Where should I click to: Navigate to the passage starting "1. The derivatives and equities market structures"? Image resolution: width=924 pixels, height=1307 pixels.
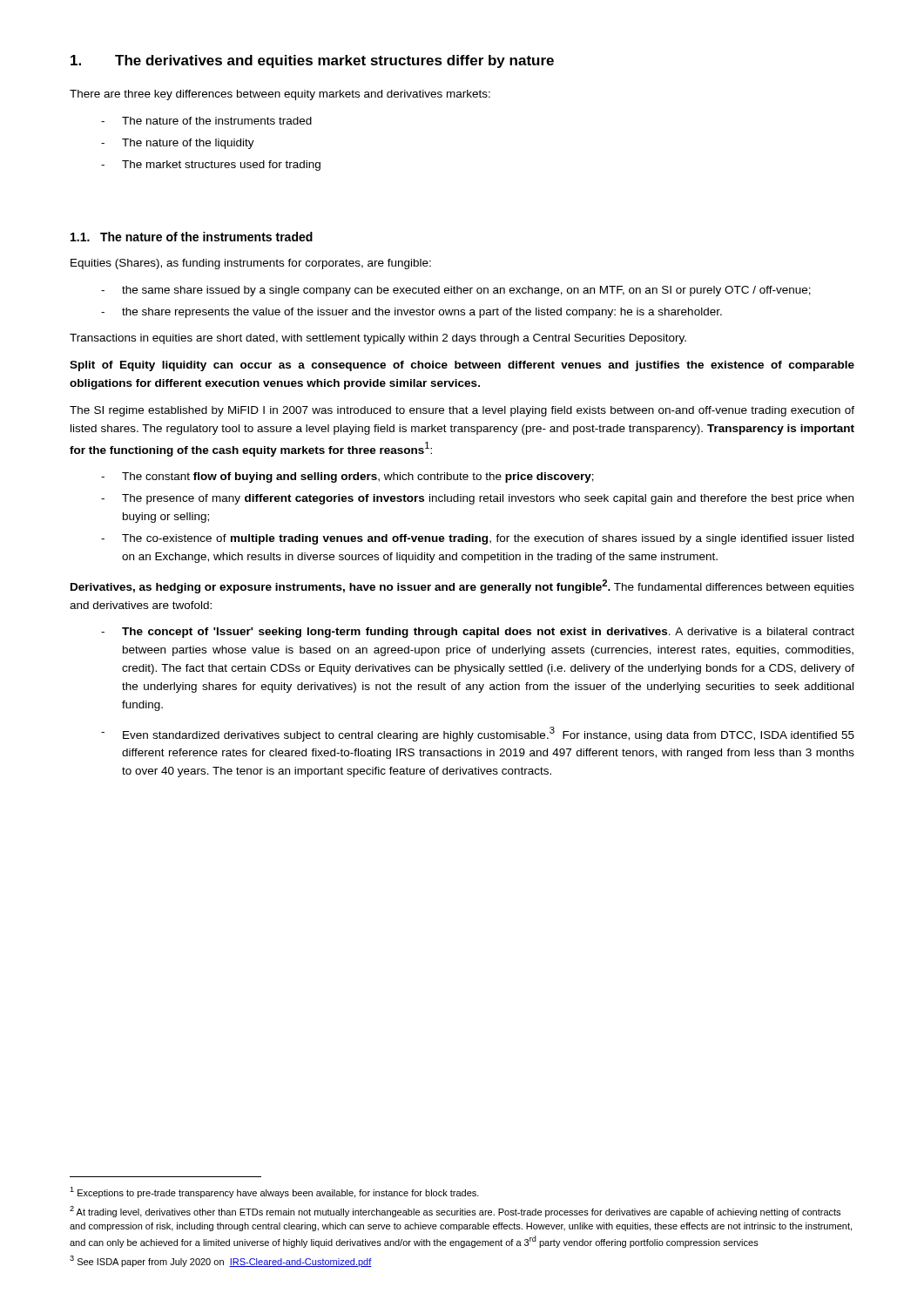[462, 61]
